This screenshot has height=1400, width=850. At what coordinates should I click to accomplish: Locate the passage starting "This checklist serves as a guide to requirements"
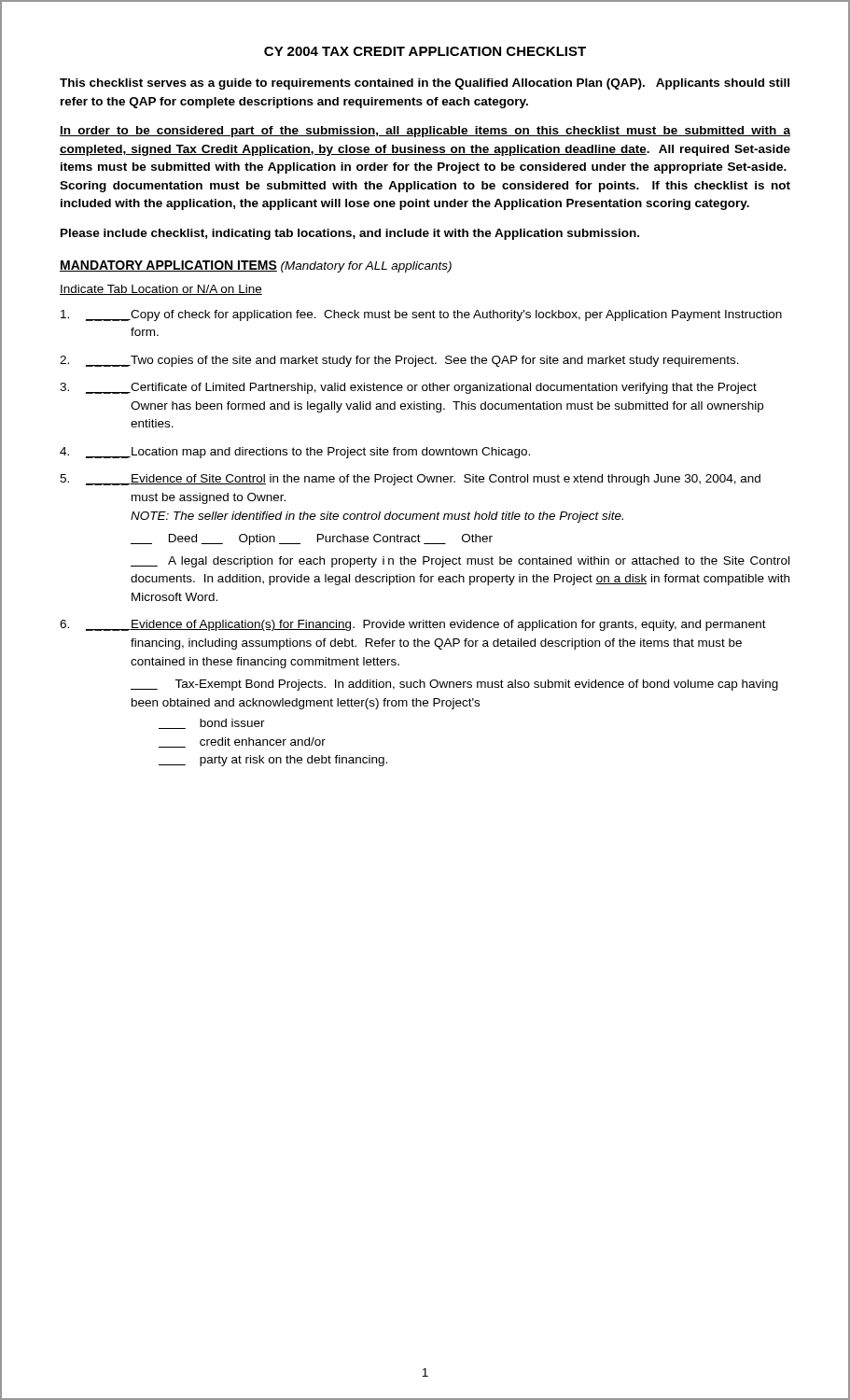click(x=425, y=92)
